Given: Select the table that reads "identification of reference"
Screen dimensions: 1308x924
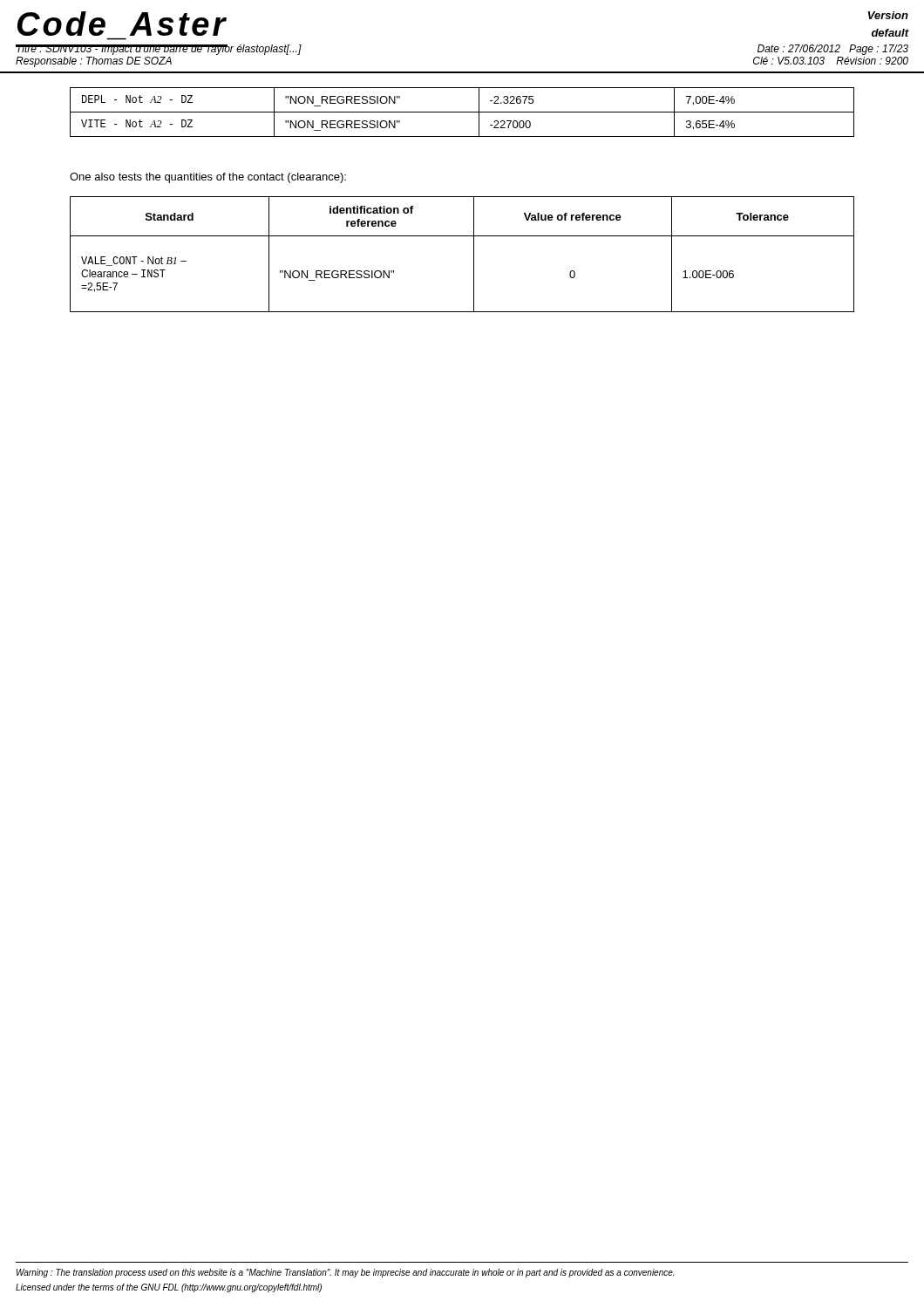Looking at the screenshot, I should point(462,254).
